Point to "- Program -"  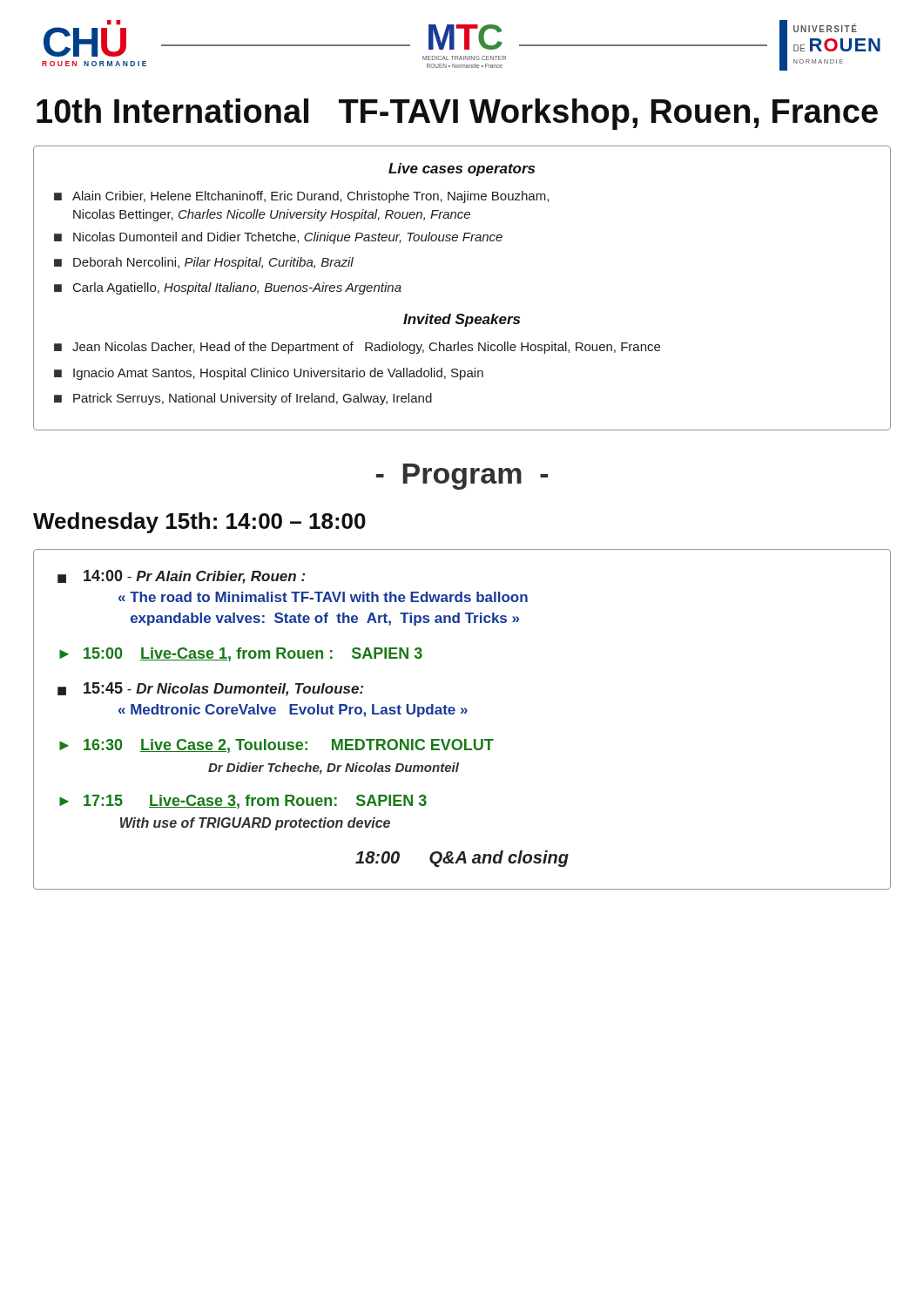462,473
